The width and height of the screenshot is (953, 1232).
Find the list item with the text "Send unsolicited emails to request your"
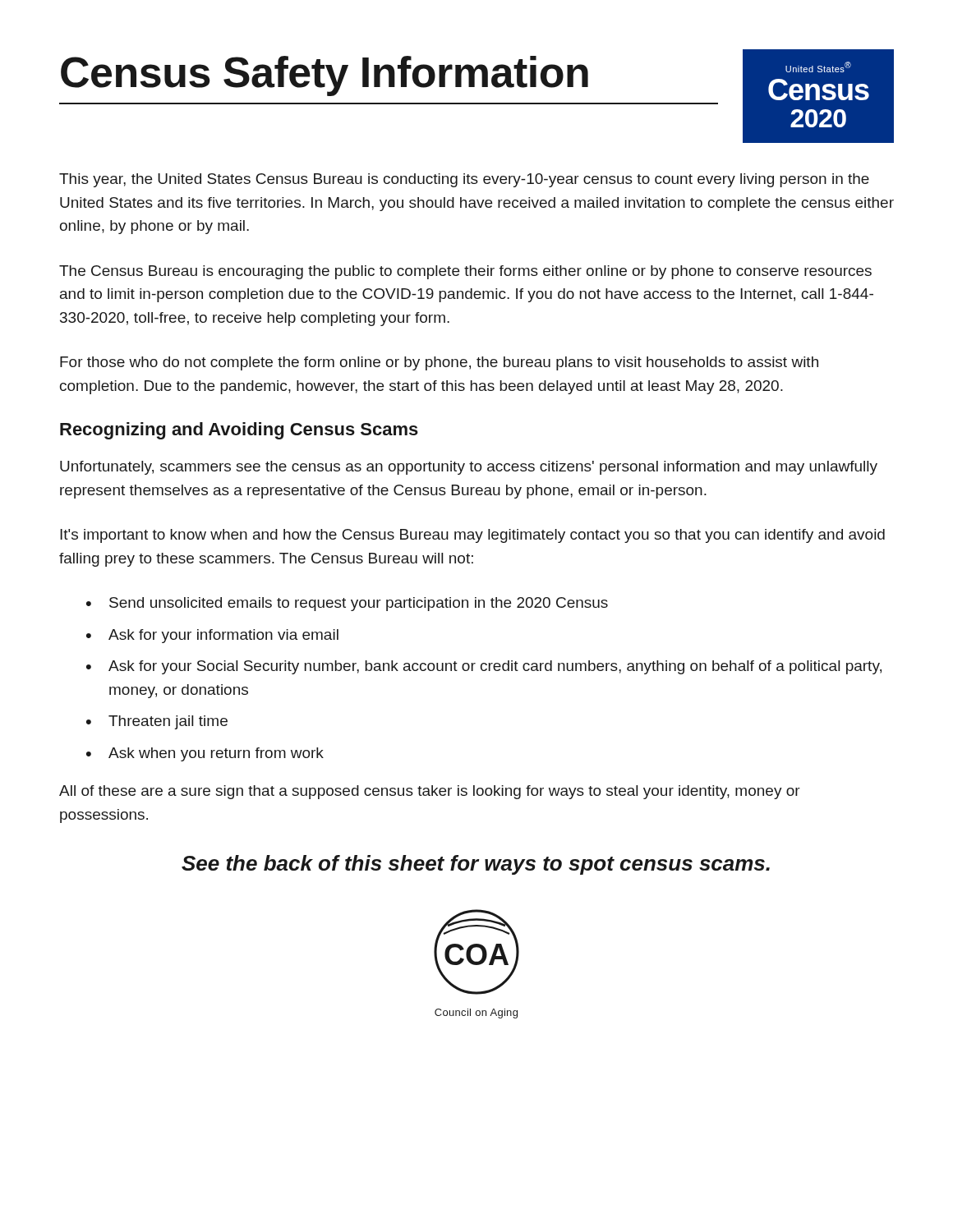[x=358, y=603]
